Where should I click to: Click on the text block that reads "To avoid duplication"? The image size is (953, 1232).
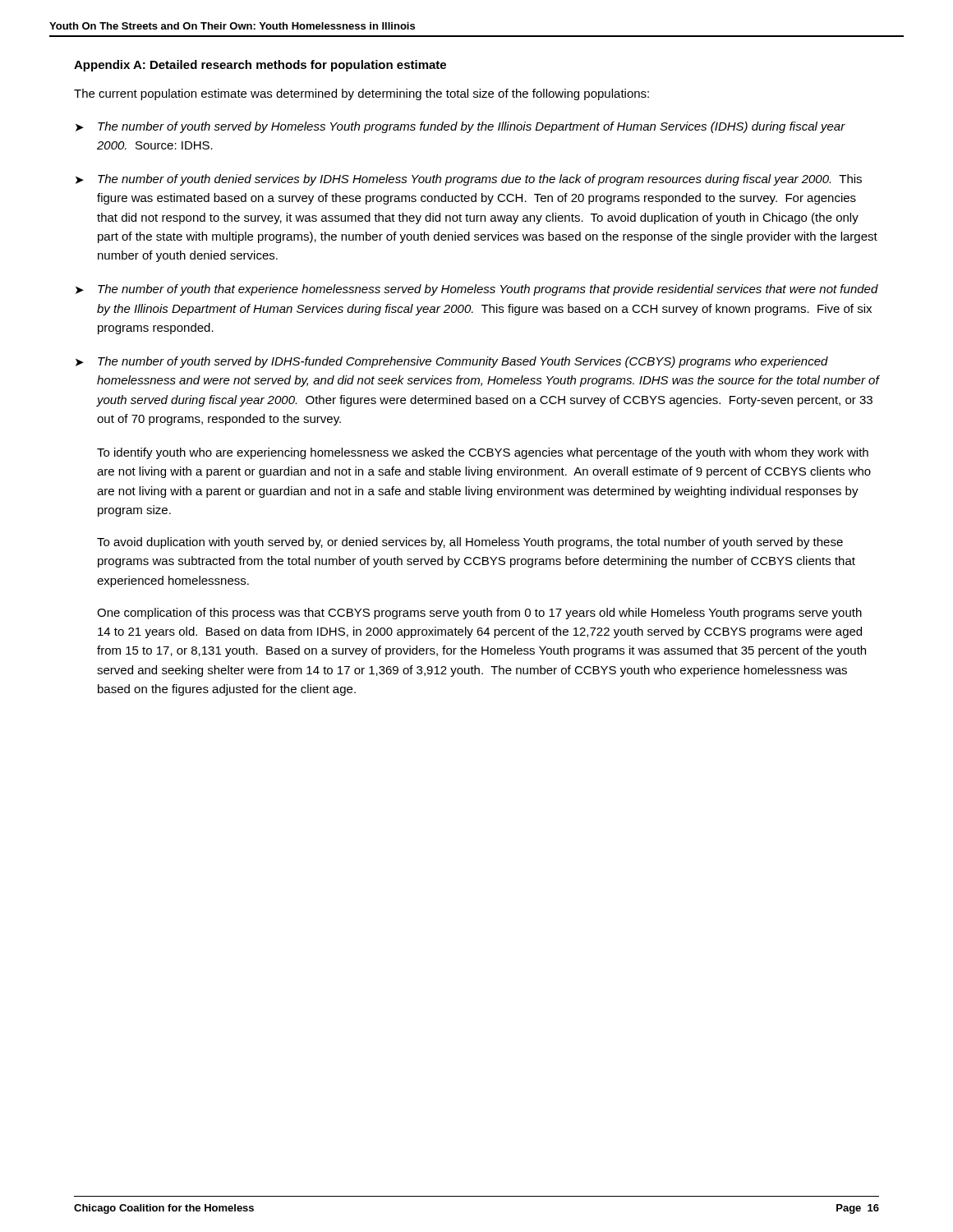pos(476,561)
